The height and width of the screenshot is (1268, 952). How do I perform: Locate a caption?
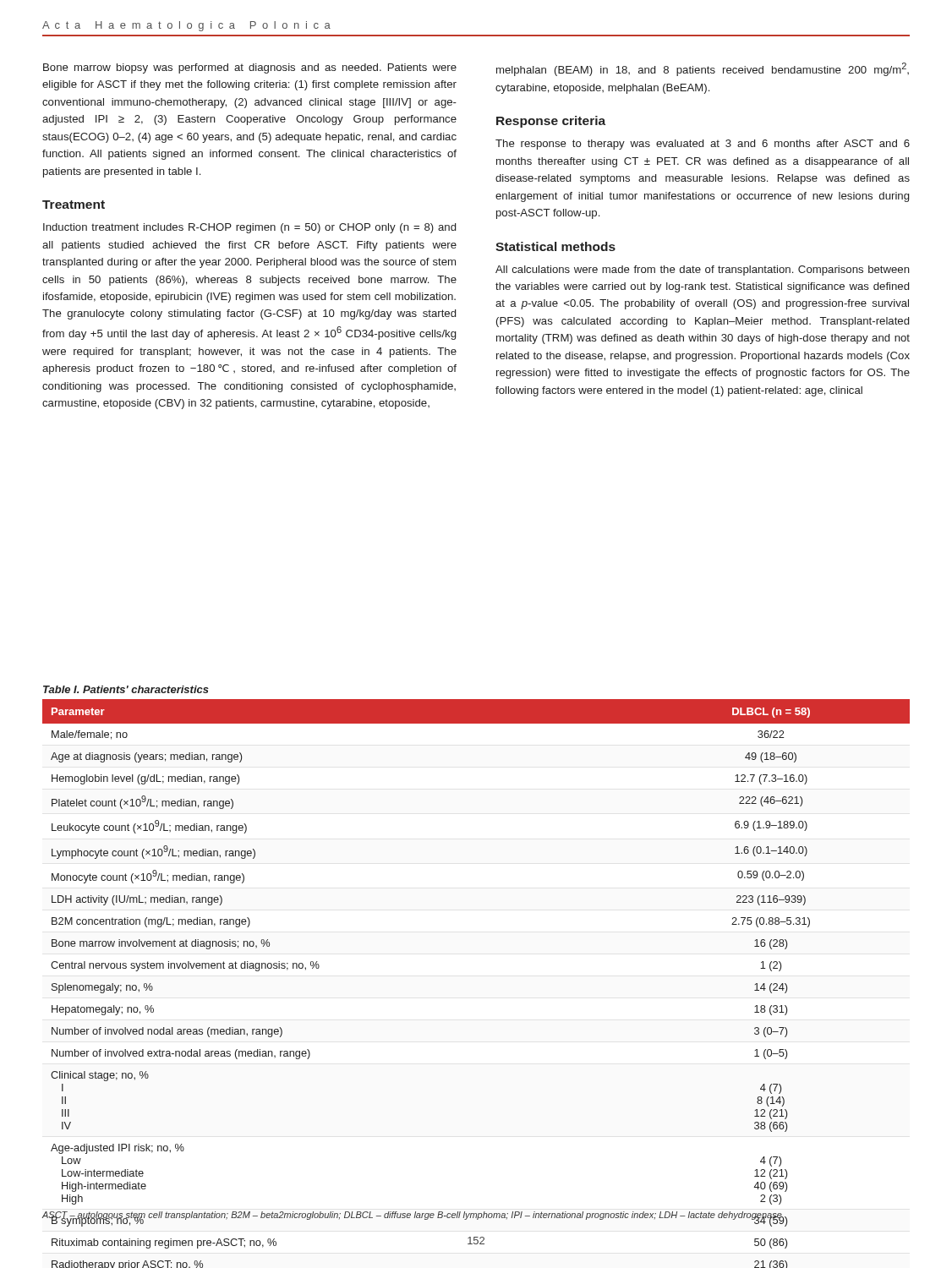coord(126,689)
